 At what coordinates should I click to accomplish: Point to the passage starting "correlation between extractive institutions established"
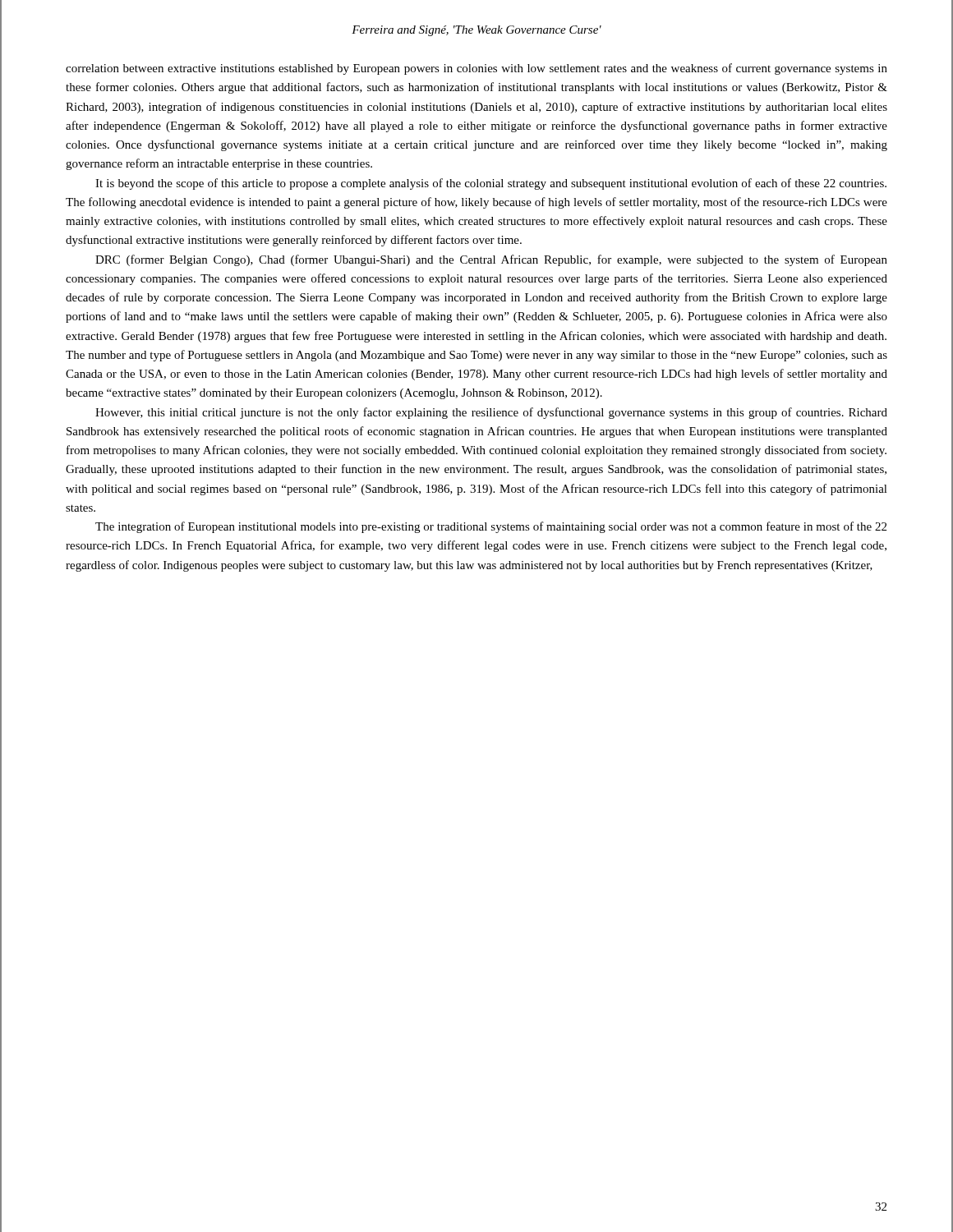click(476, 116)
